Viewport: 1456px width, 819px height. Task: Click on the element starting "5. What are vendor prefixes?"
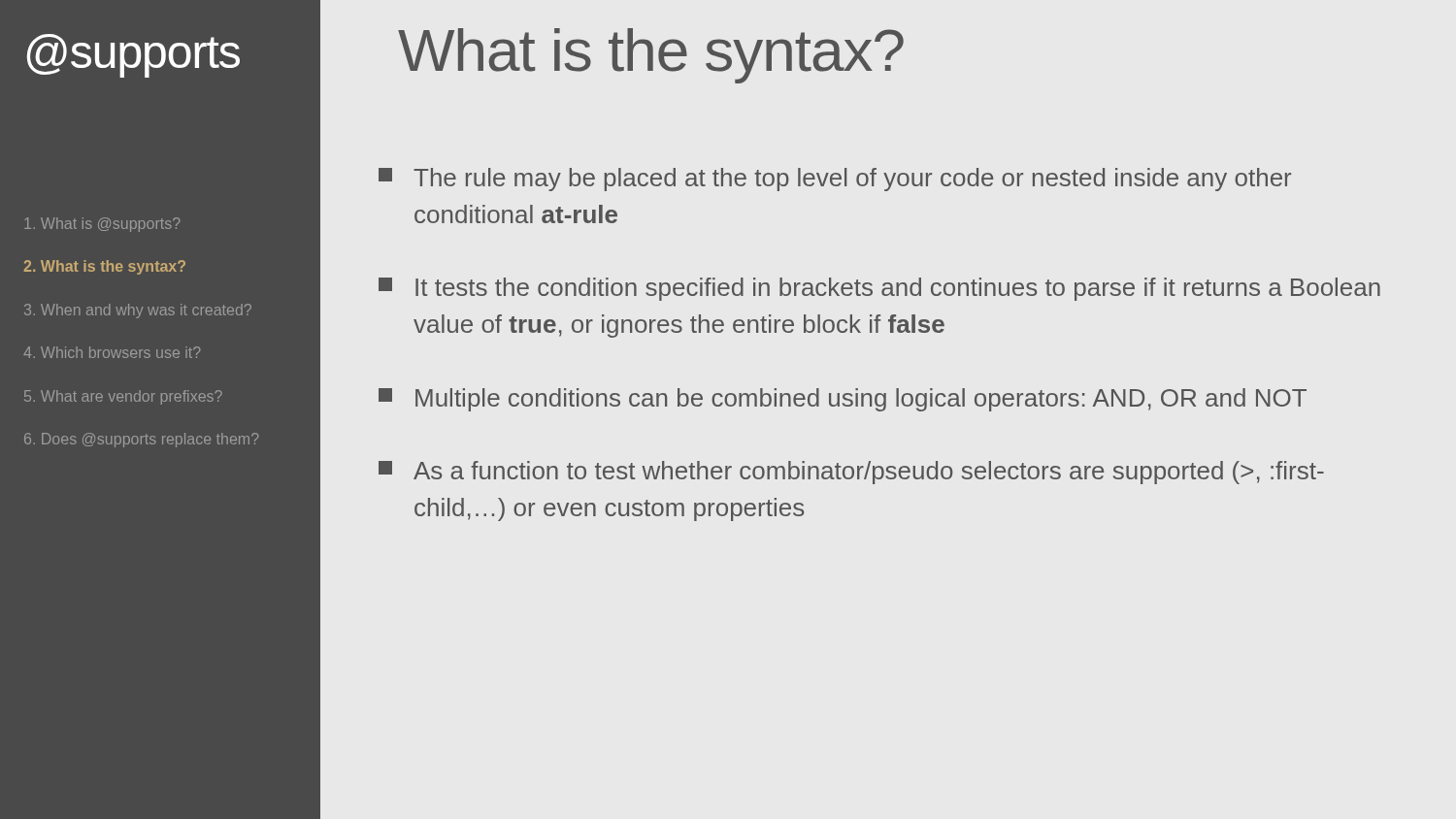123,396
